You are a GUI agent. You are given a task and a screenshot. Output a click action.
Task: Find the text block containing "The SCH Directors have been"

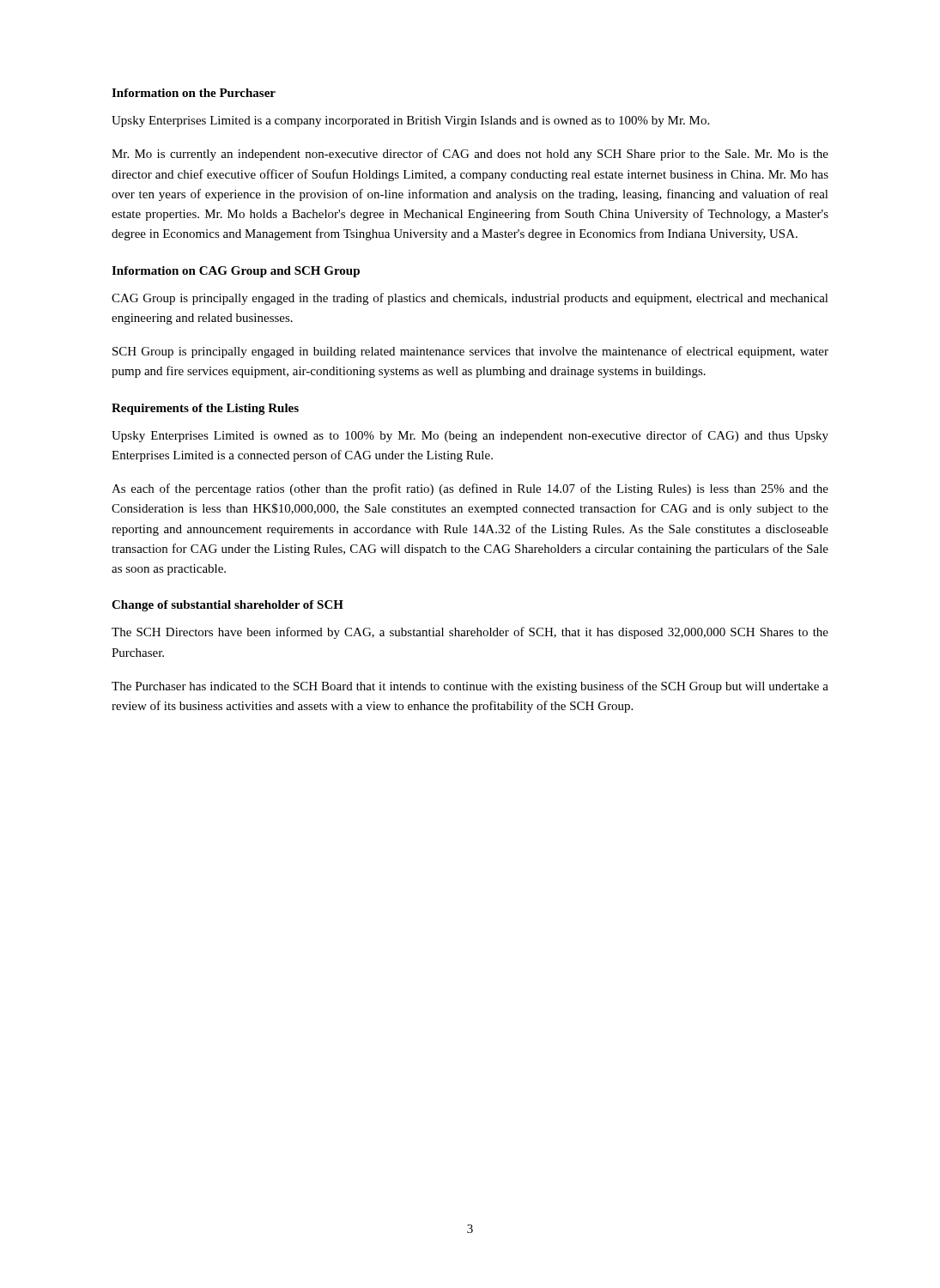(x=470, y=642)
